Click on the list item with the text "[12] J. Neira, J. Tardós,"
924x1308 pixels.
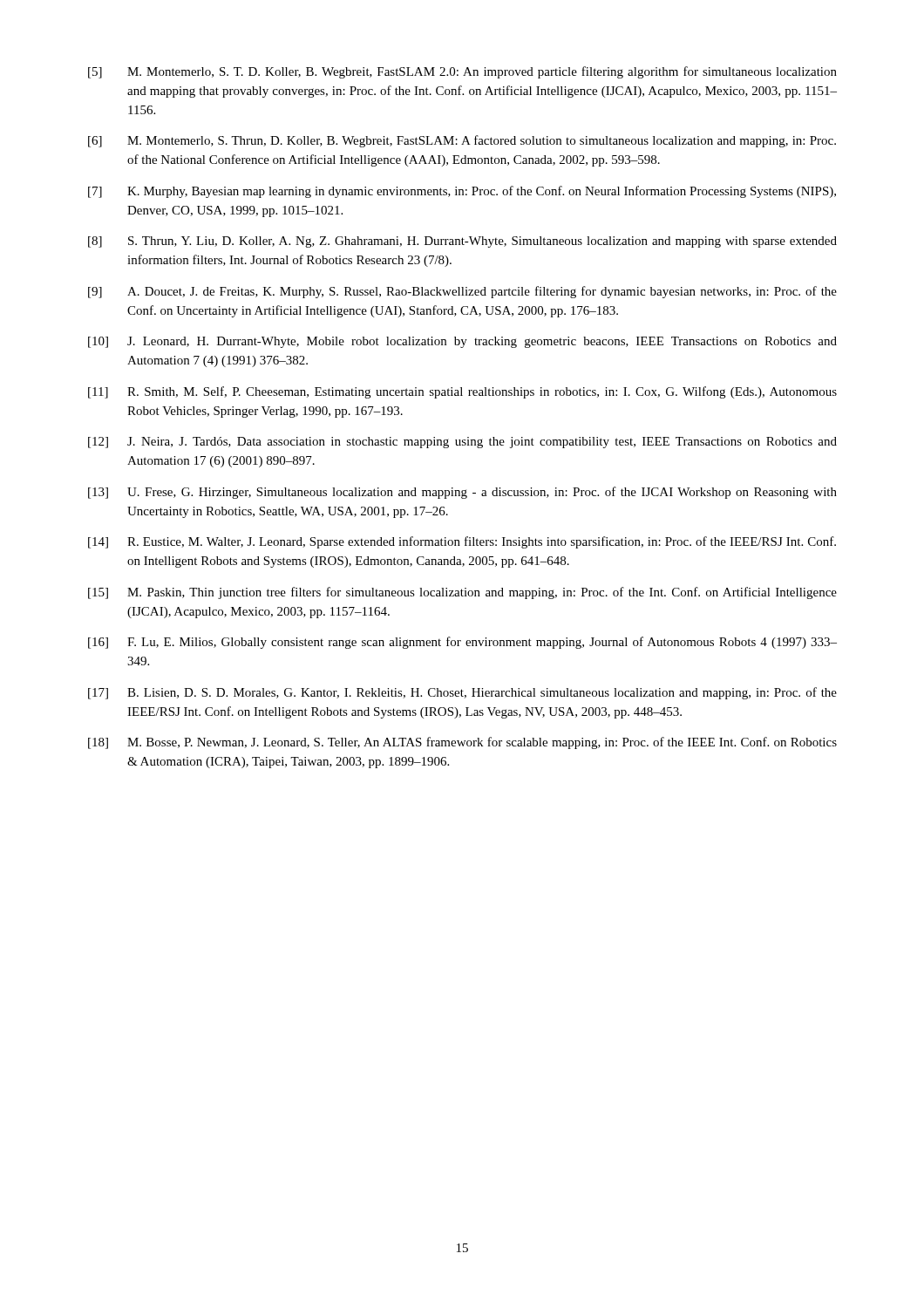(462, 452)
